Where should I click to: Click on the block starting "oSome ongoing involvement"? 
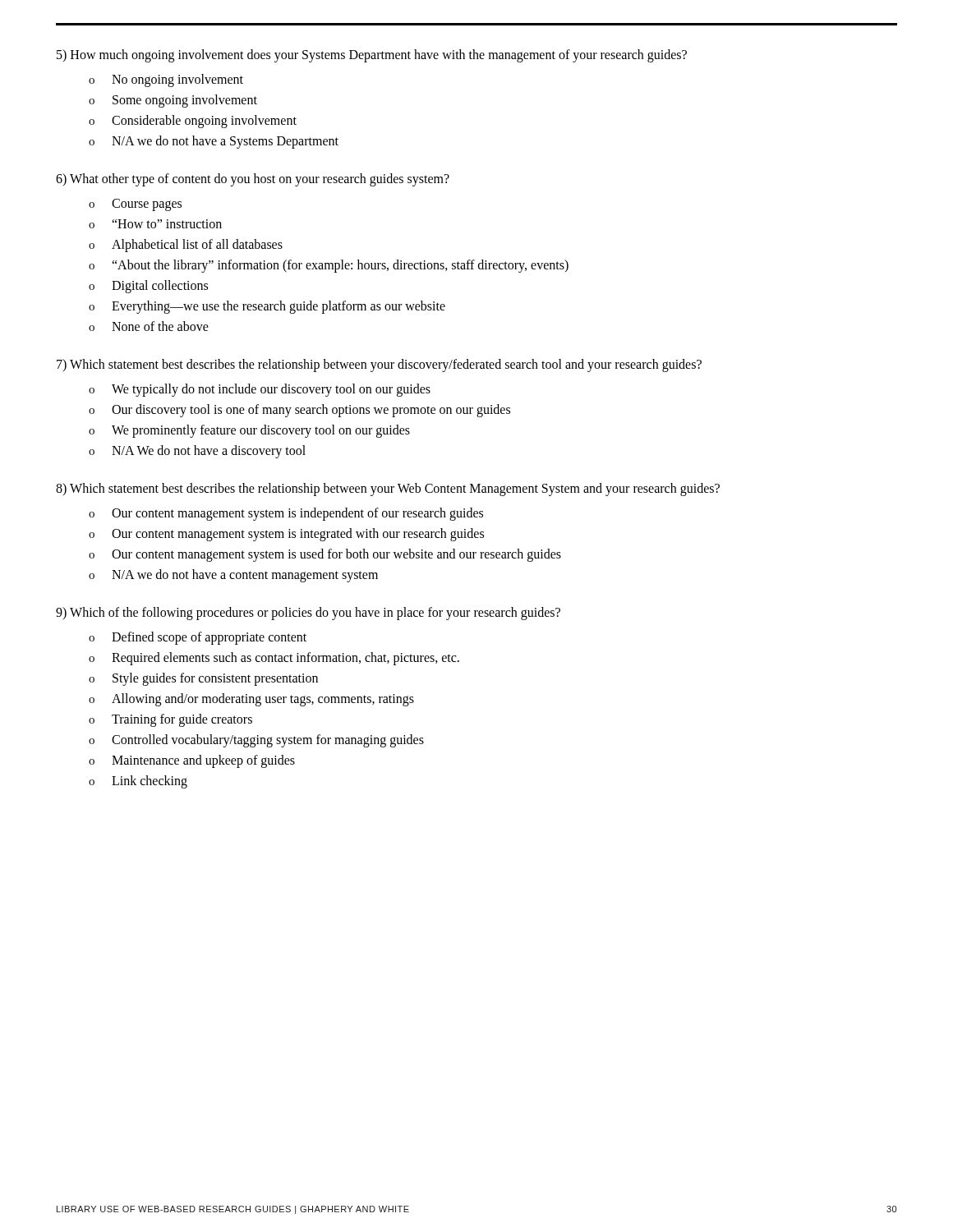[x=173, y=100]
